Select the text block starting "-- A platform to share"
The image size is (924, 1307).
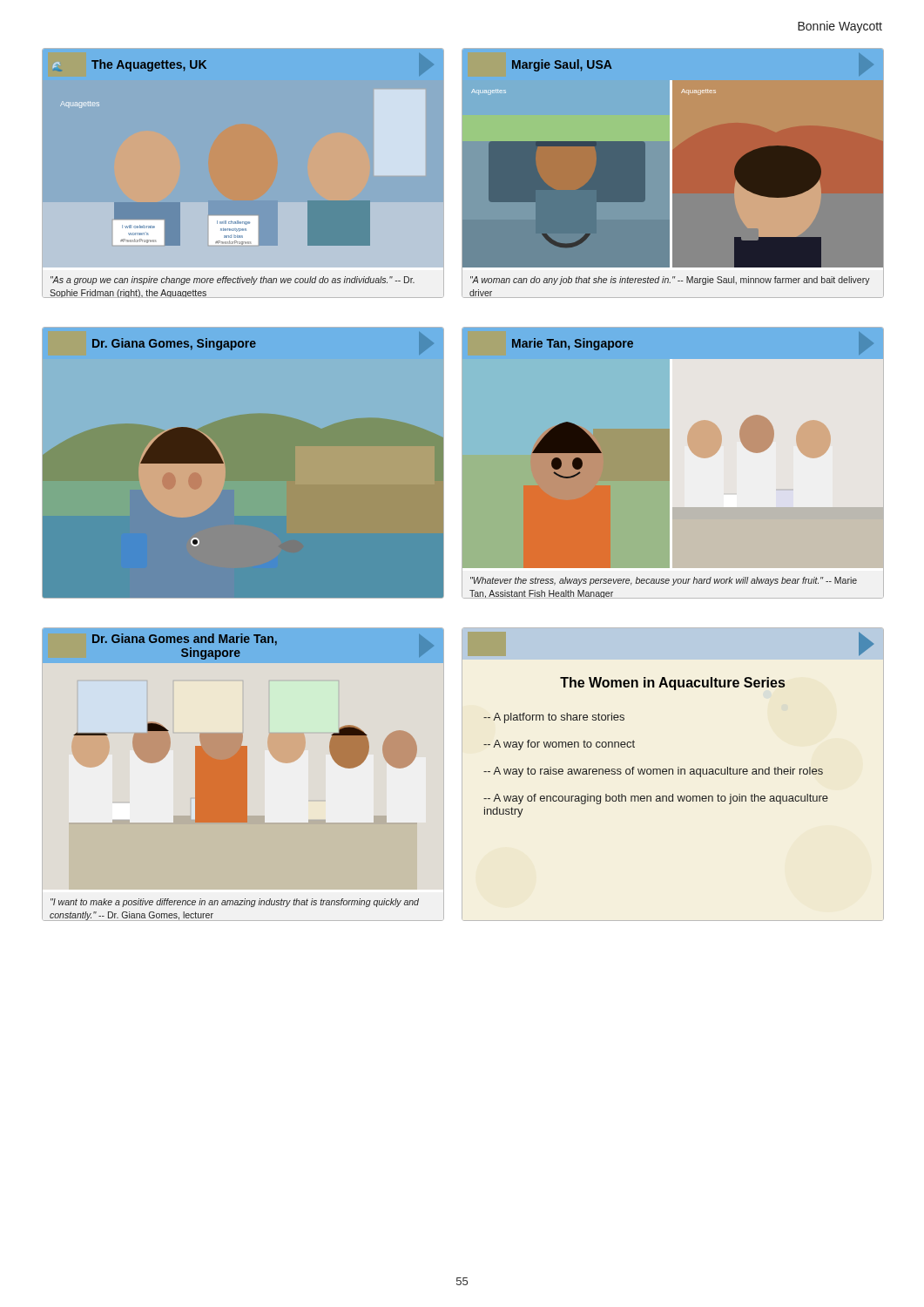coord(554,717)
